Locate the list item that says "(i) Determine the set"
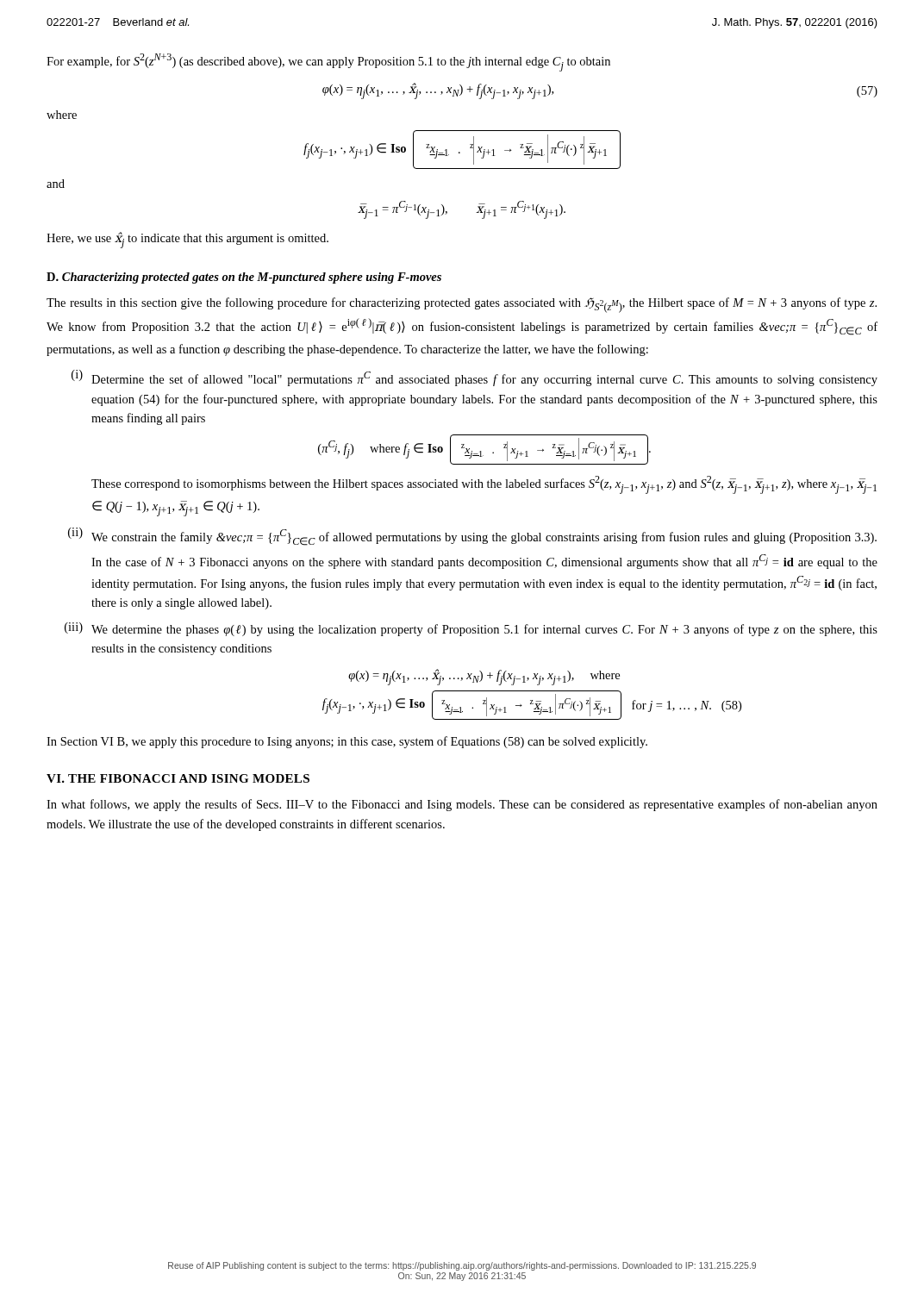This screenshot has width=924, height=1293. [462, 443]
